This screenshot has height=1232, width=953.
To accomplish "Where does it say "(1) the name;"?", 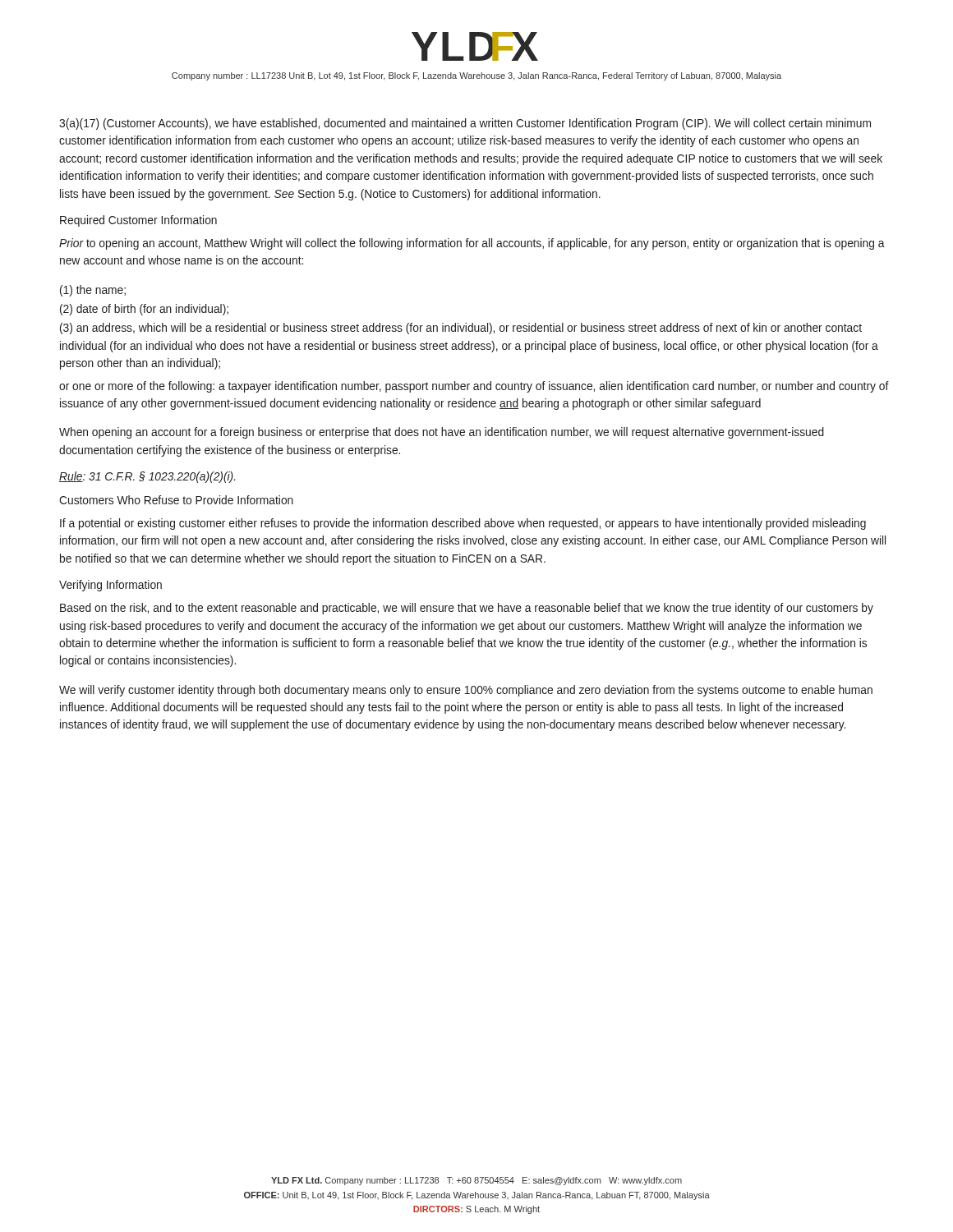I will click(x=93, y=290).
